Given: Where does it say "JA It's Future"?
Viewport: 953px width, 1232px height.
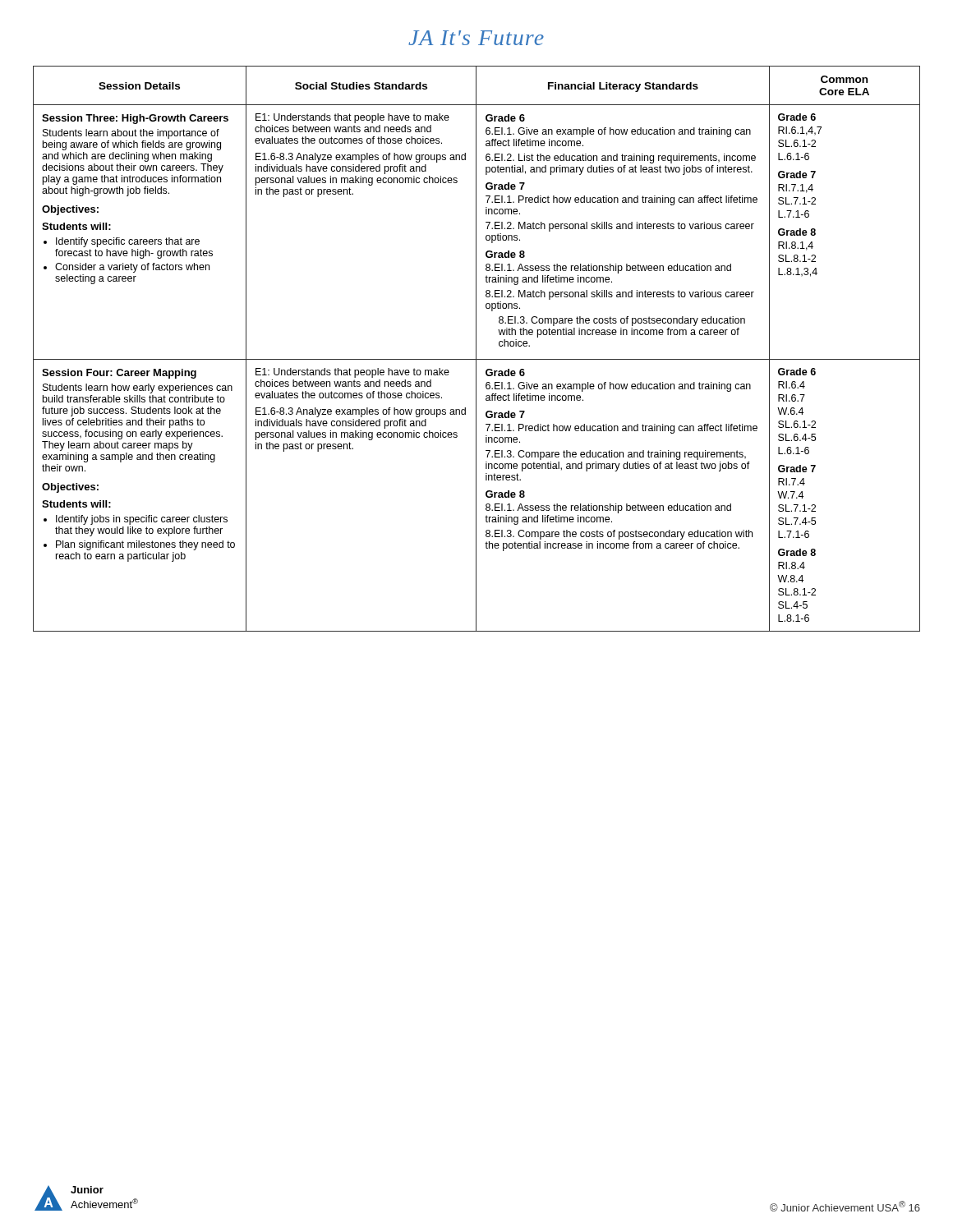Looking at the screenshot, I should [x=476, y=37].
